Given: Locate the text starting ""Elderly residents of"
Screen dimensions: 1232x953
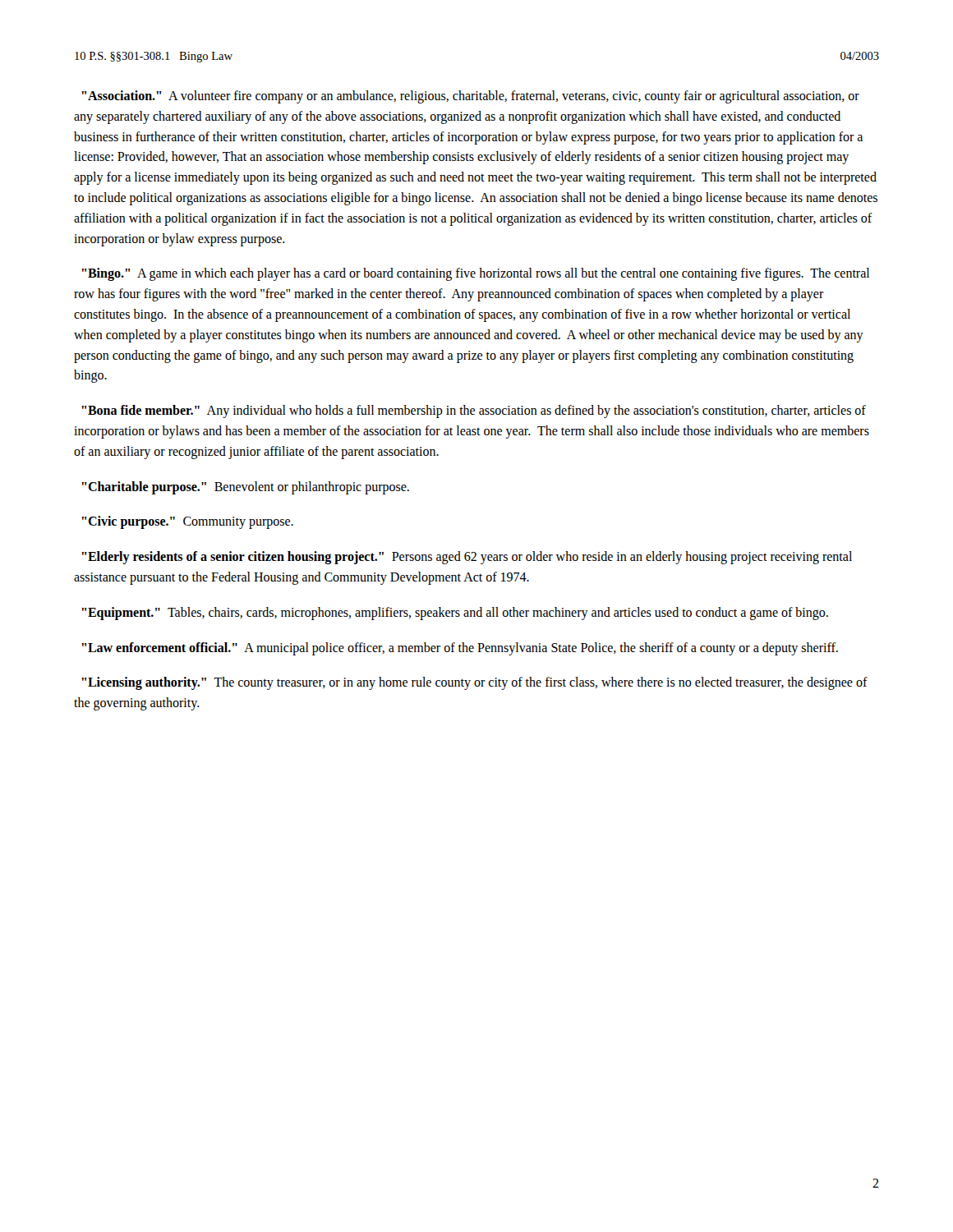Looking at the screenshot, I should click(x=463, y=567).
